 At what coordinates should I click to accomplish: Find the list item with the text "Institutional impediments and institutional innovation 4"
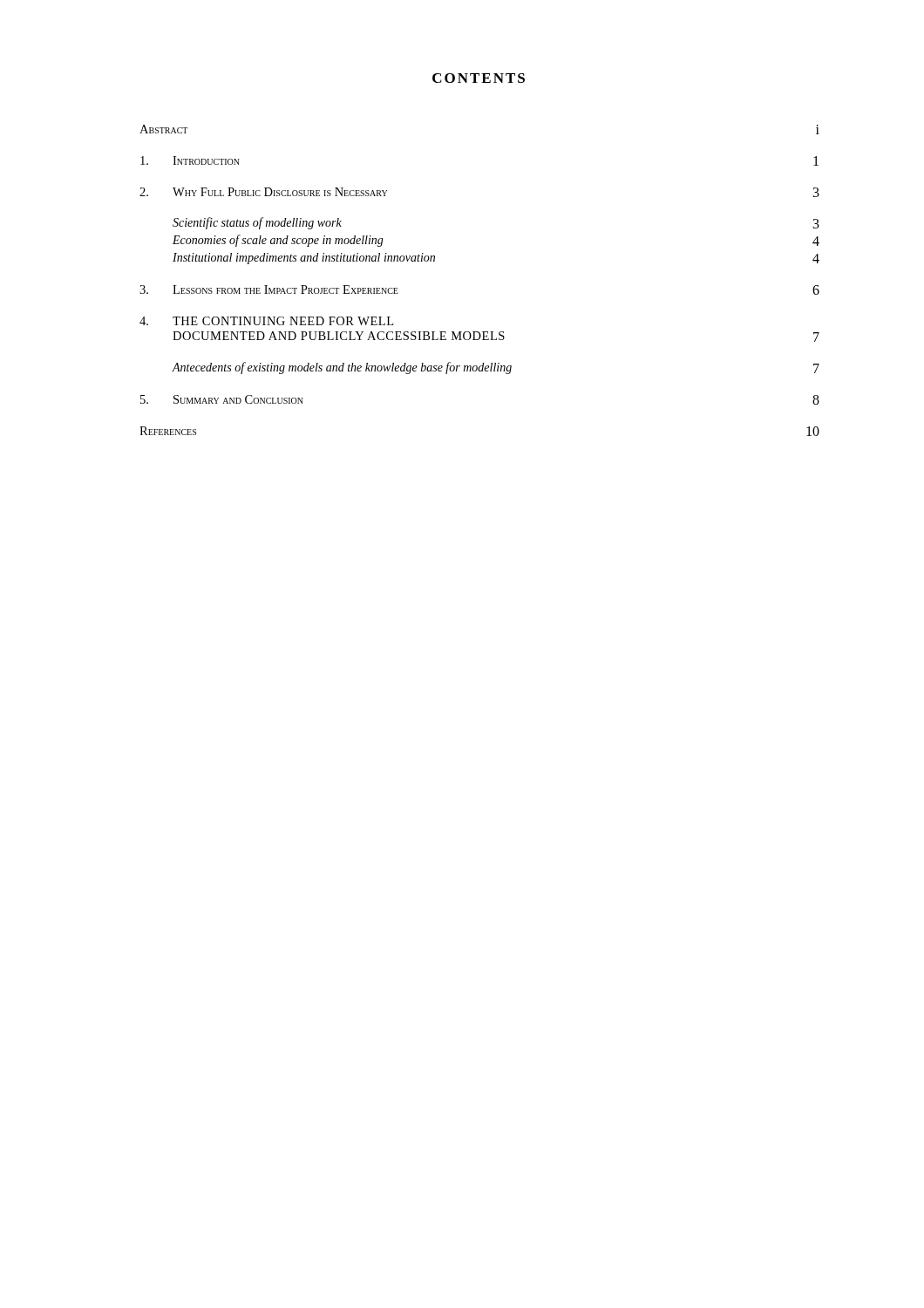click(x=302, y=258)
